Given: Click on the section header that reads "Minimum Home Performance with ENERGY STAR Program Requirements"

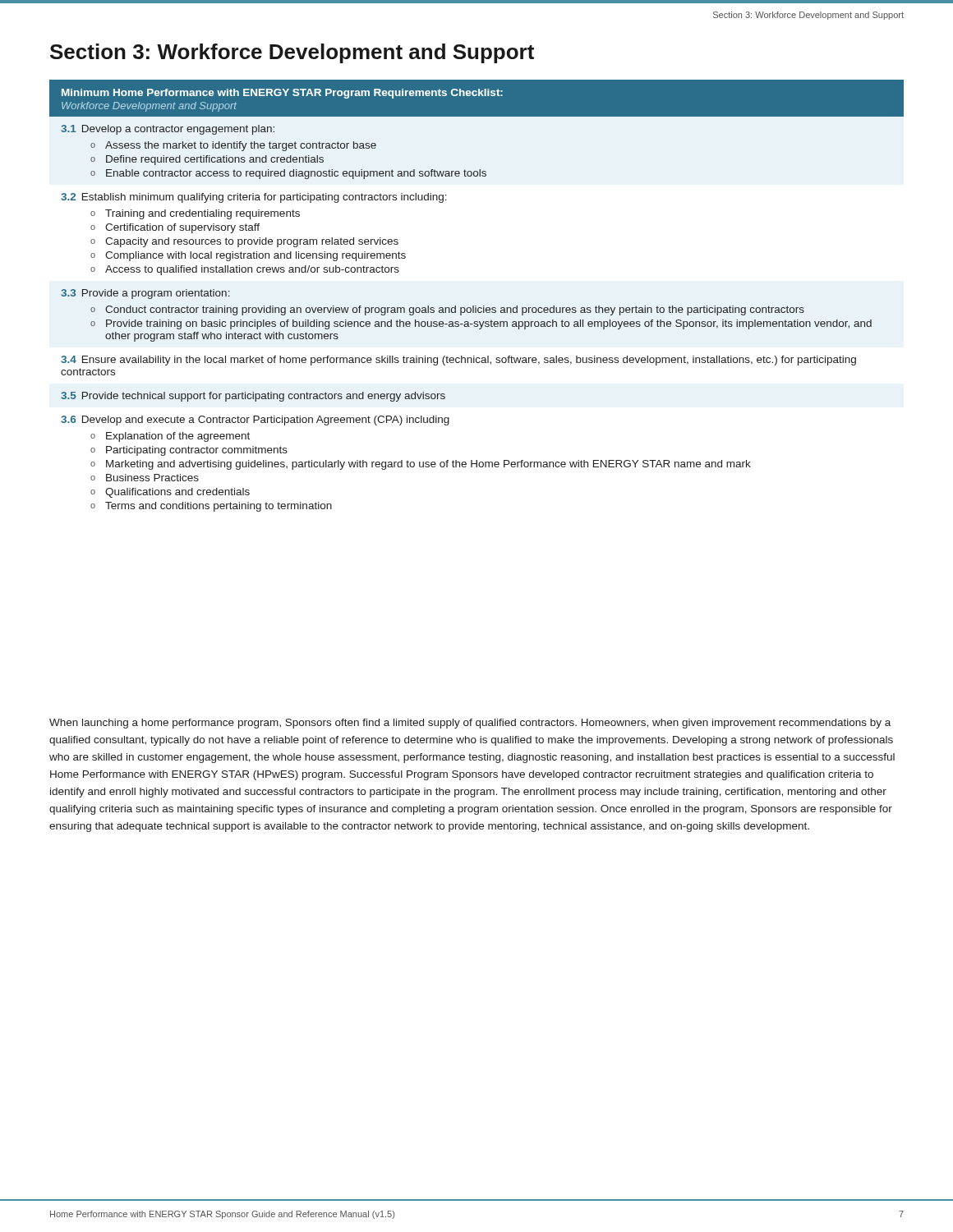Looking at the screenshot, I should click(476, 99).
